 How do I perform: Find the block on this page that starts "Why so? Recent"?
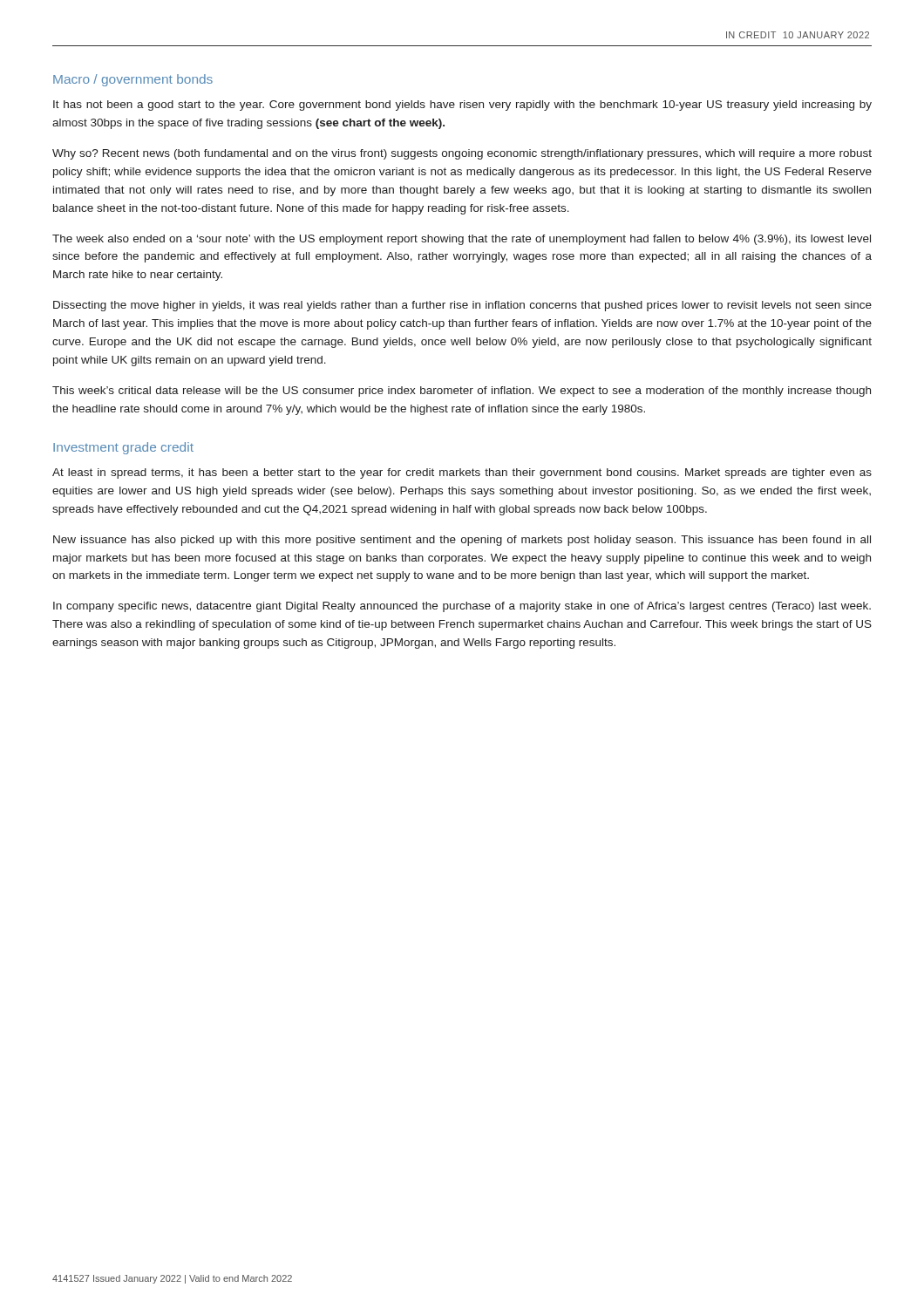click(462, 180)
